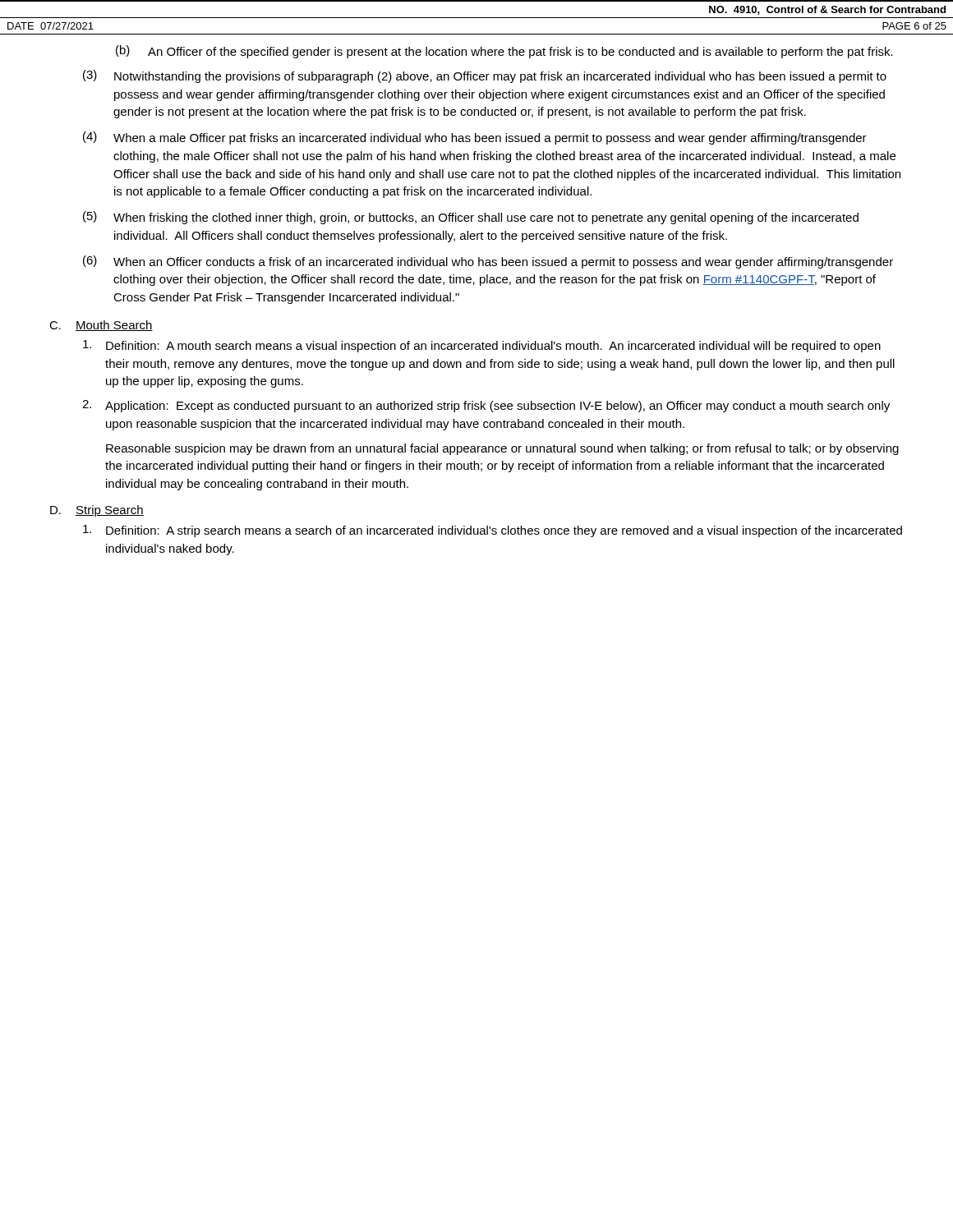Locate the text block with the text "Reasonable suspicion may be drawn"
953x1232 pixels.
tap(476, 466)
